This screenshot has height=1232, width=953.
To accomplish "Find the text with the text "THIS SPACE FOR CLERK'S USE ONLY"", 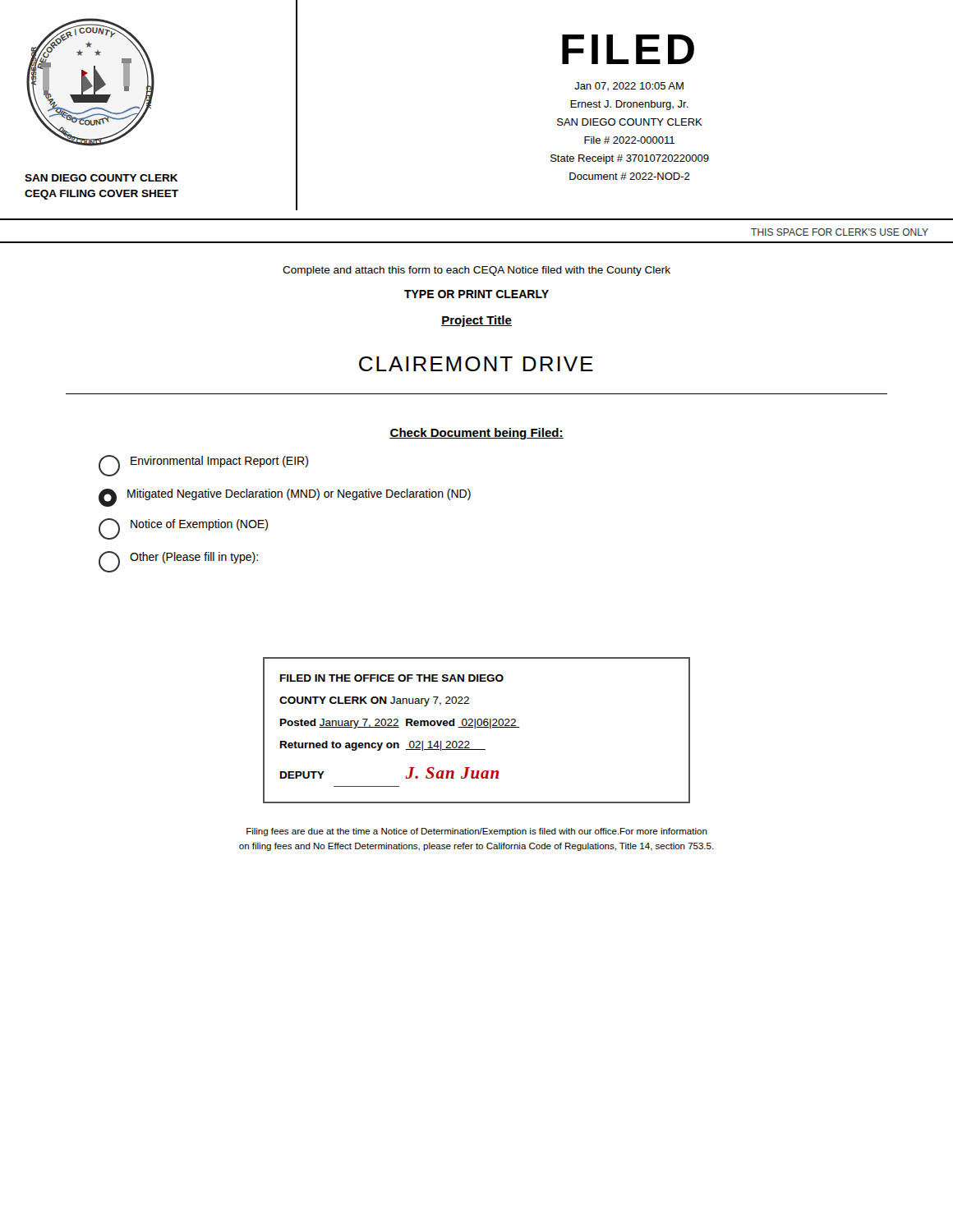I will (840, 232).
